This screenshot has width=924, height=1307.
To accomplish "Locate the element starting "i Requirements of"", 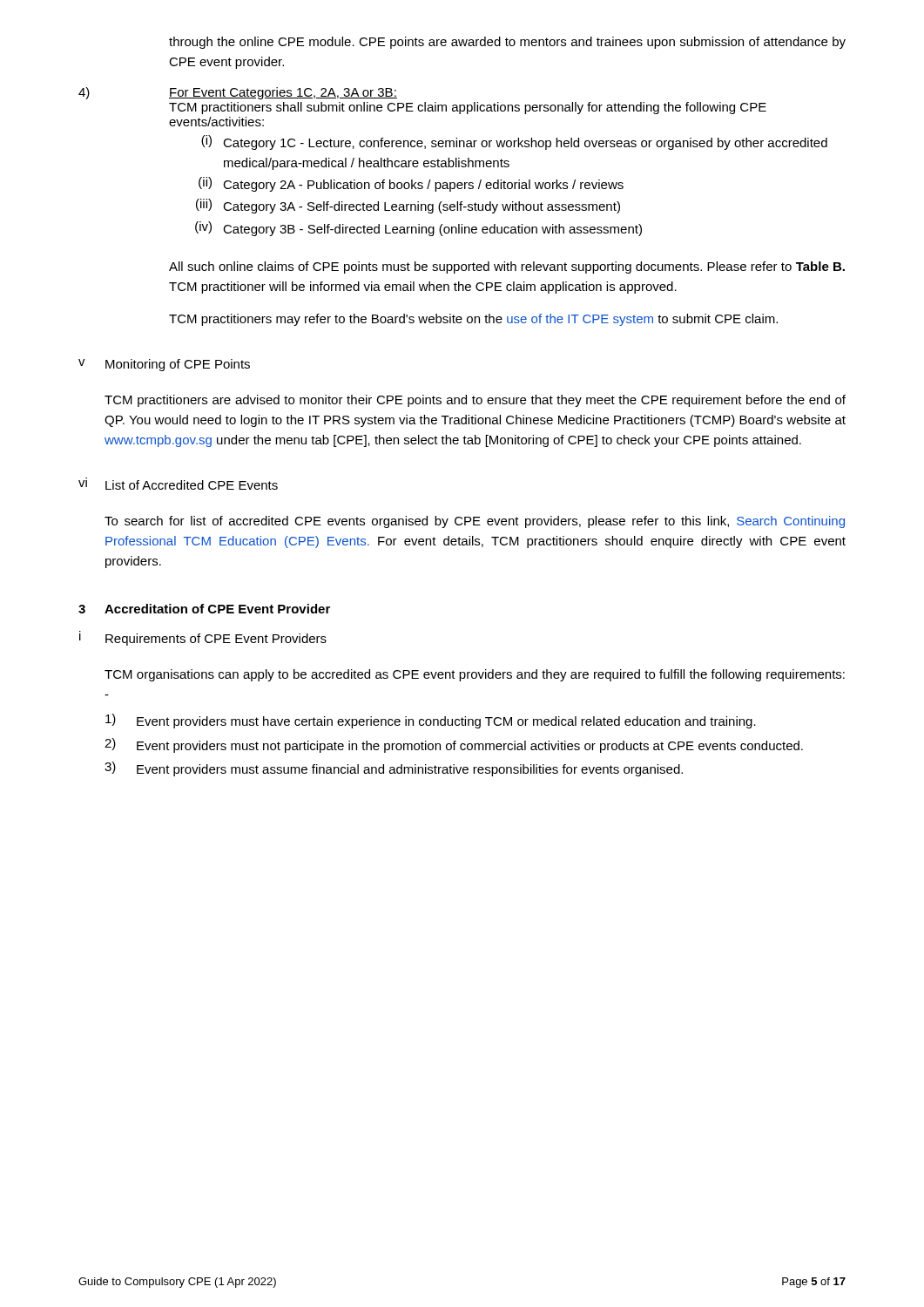I will (x=203, y=638).
